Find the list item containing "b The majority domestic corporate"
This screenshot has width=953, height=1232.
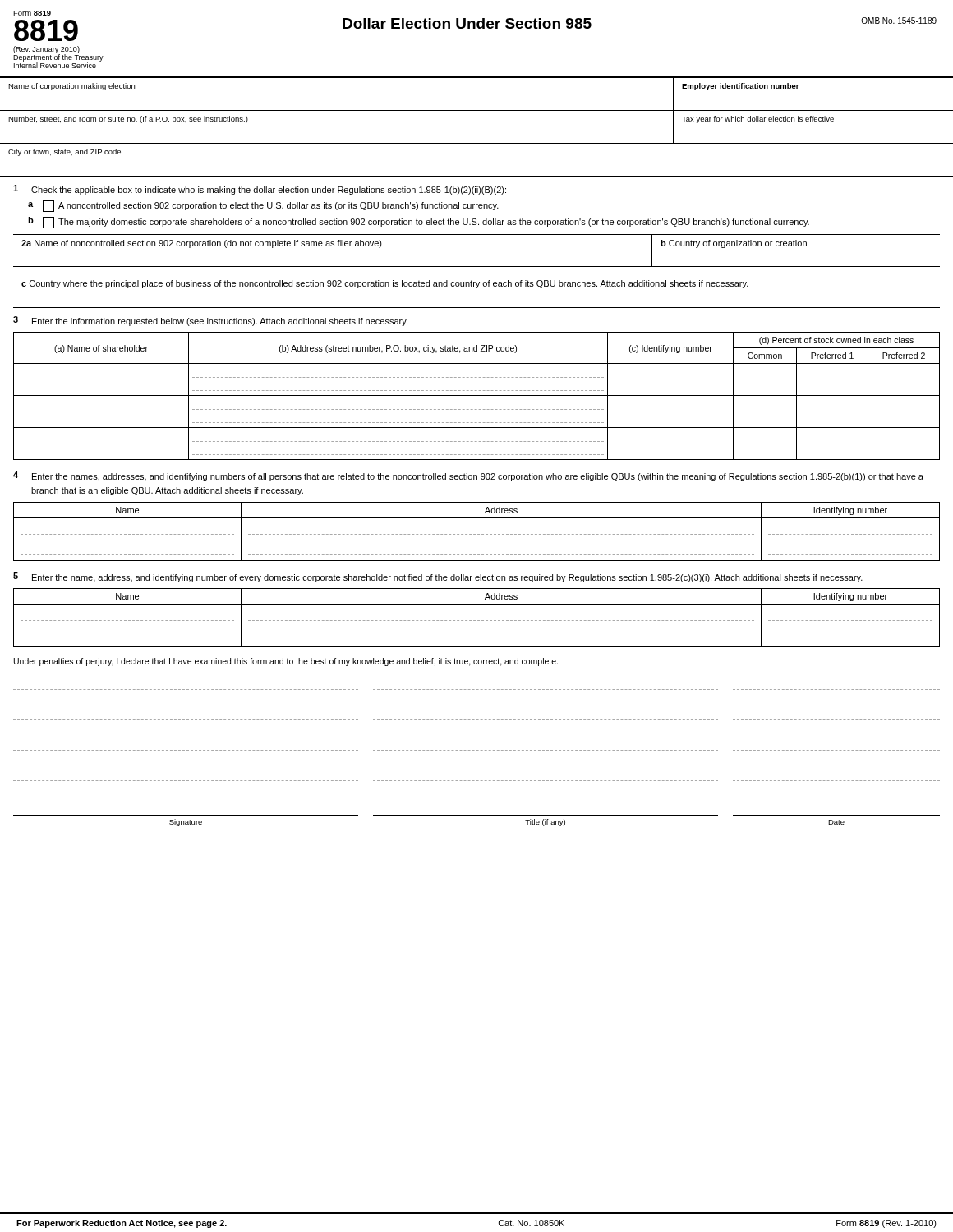pos(484,222)
